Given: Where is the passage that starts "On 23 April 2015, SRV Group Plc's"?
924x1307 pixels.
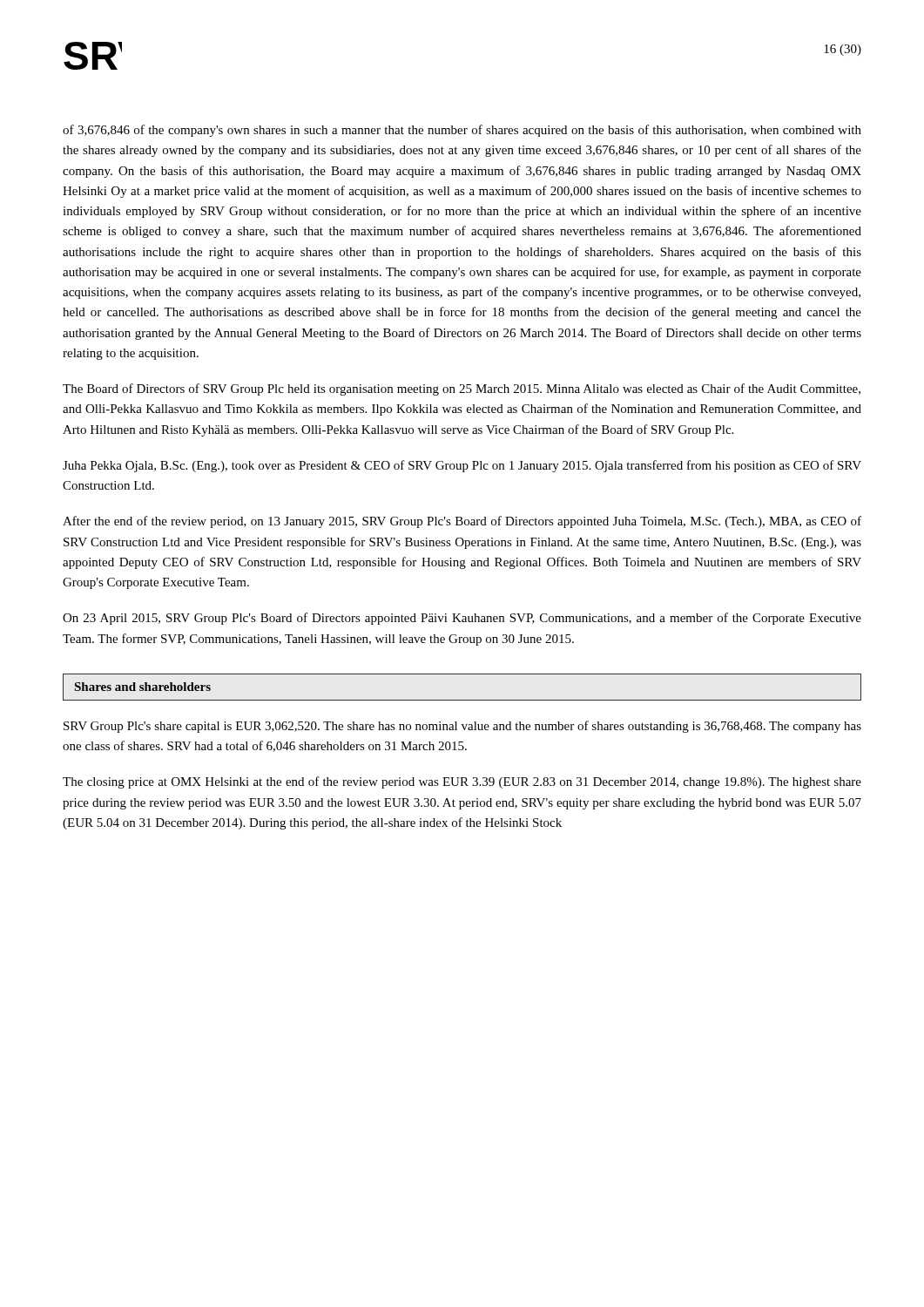Looking at the screenshot, I should point(462,628).
